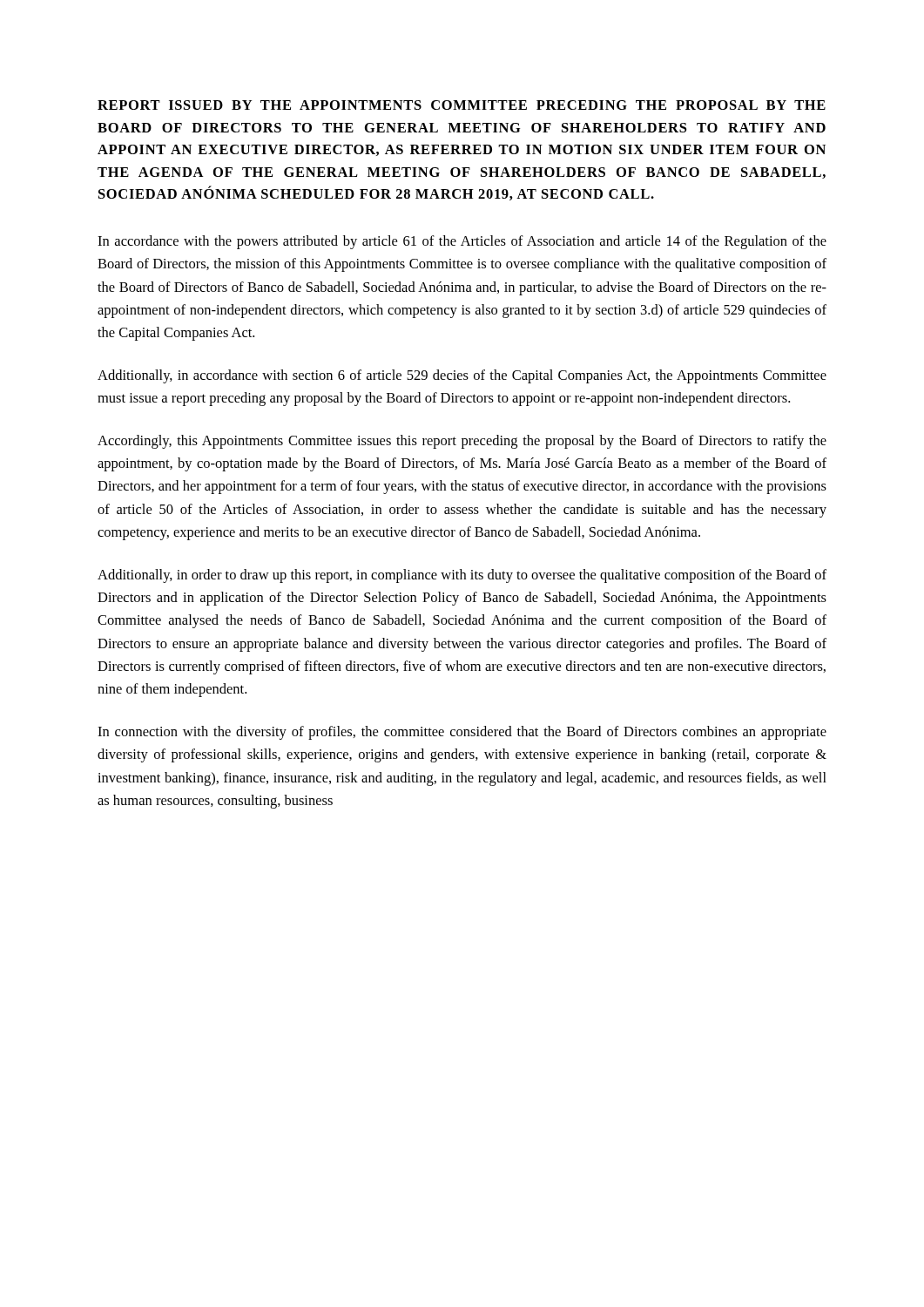This screenshot has width=924, height=1307.
Task: Select the text starting "REPORT ISSUED BY THE"
Action: (x=462, y=150)
